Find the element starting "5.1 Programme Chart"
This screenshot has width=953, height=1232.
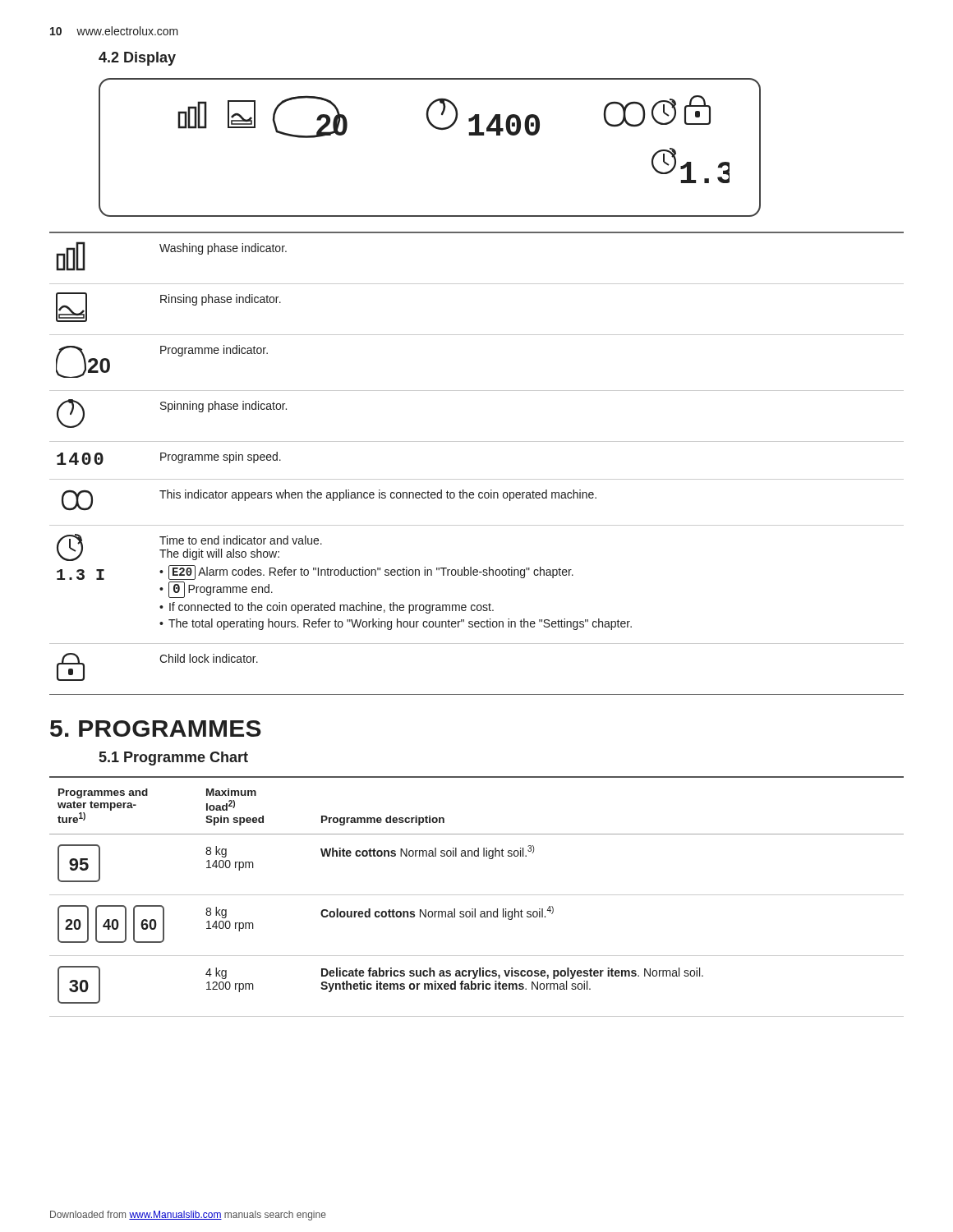(173, 757)
